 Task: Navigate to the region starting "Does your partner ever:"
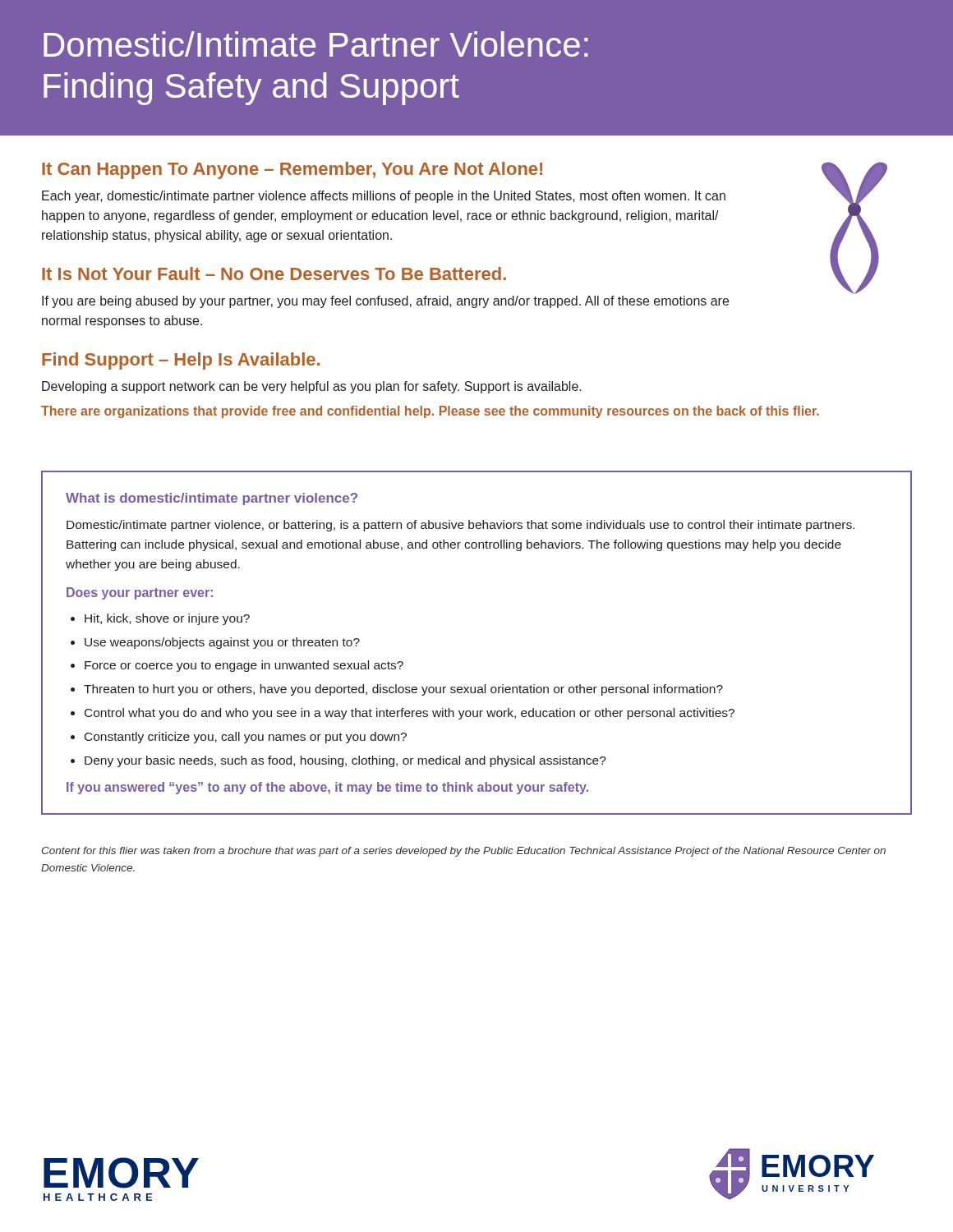click(140, 592)
